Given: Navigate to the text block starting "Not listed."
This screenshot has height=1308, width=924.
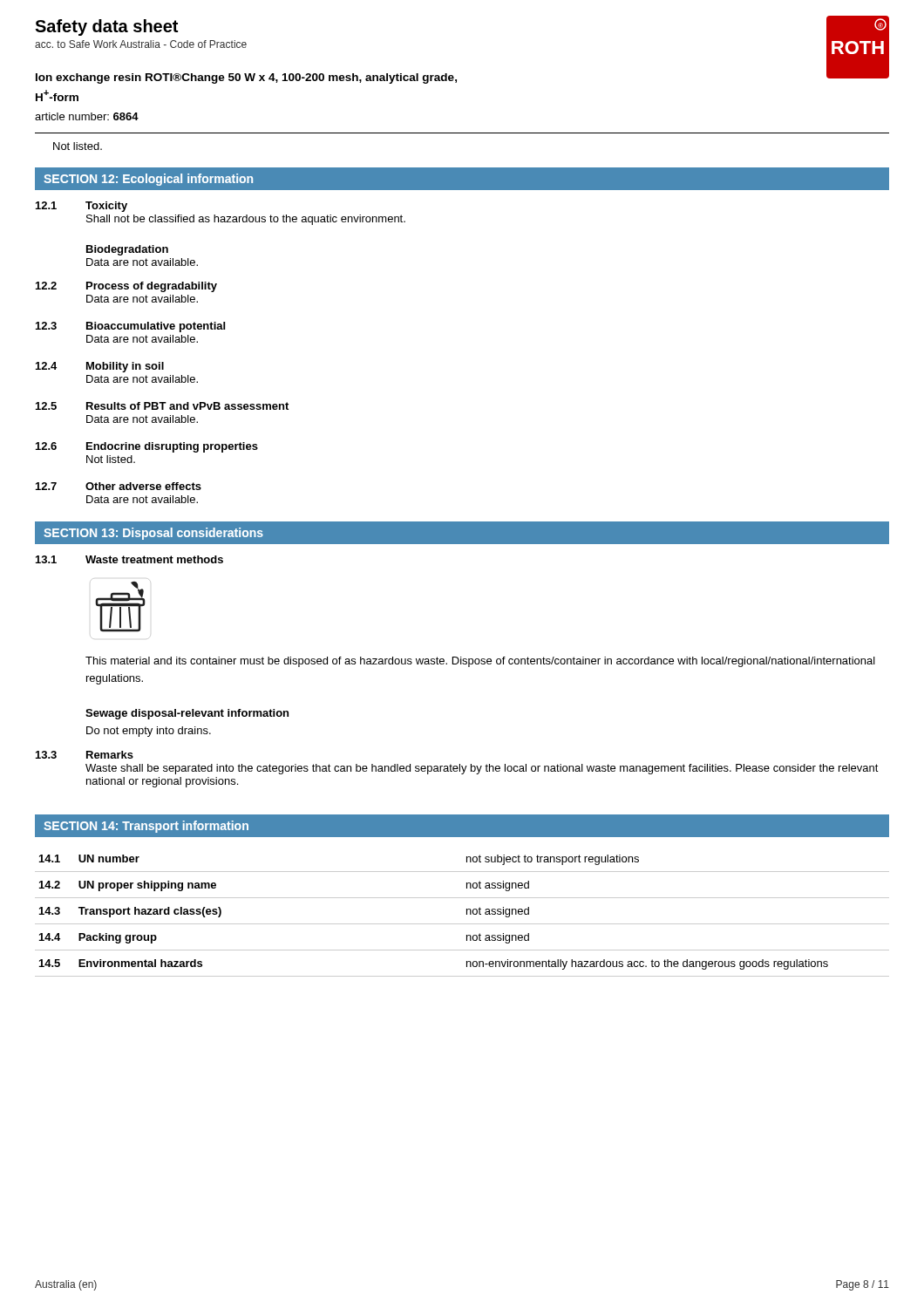Looking at the screenshot, I should pos(77,146).
